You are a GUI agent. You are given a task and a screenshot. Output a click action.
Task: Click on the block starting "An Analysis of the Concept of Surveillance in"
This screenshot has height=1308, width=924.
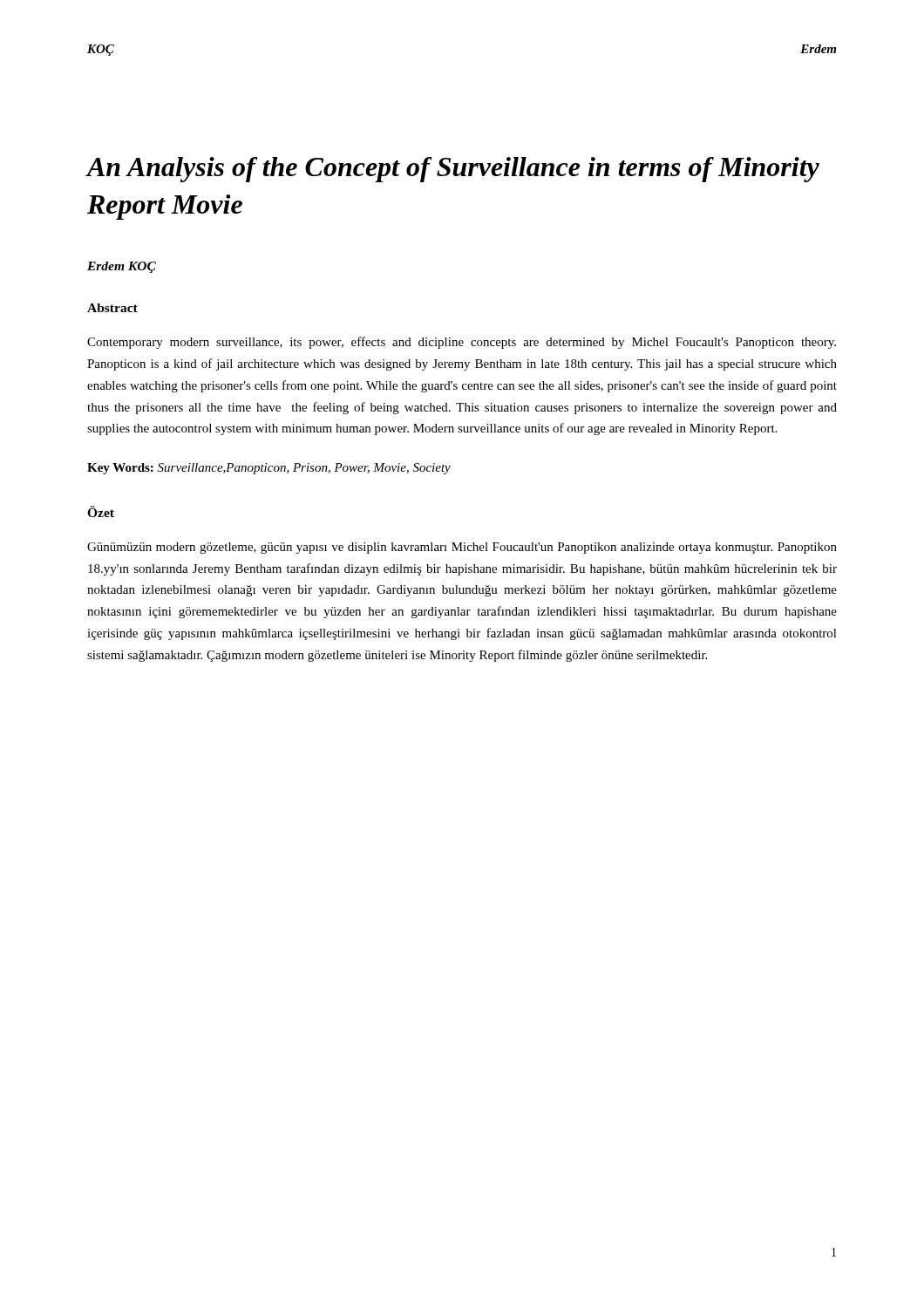point(462,186)
